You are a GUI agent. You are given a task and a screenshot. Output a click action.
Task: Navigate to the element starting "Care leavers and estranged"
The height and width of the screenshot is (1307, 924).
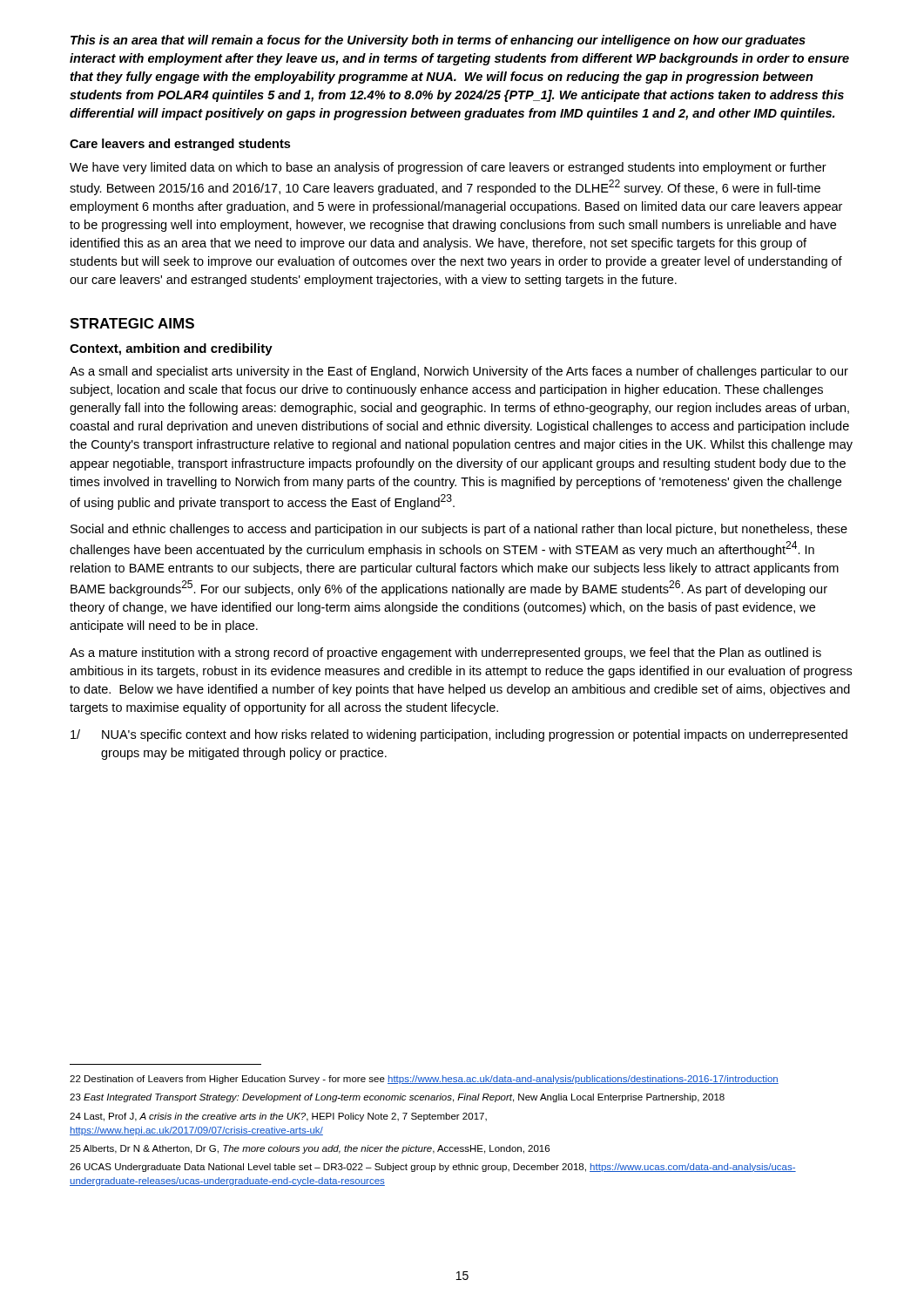point(180,145)
